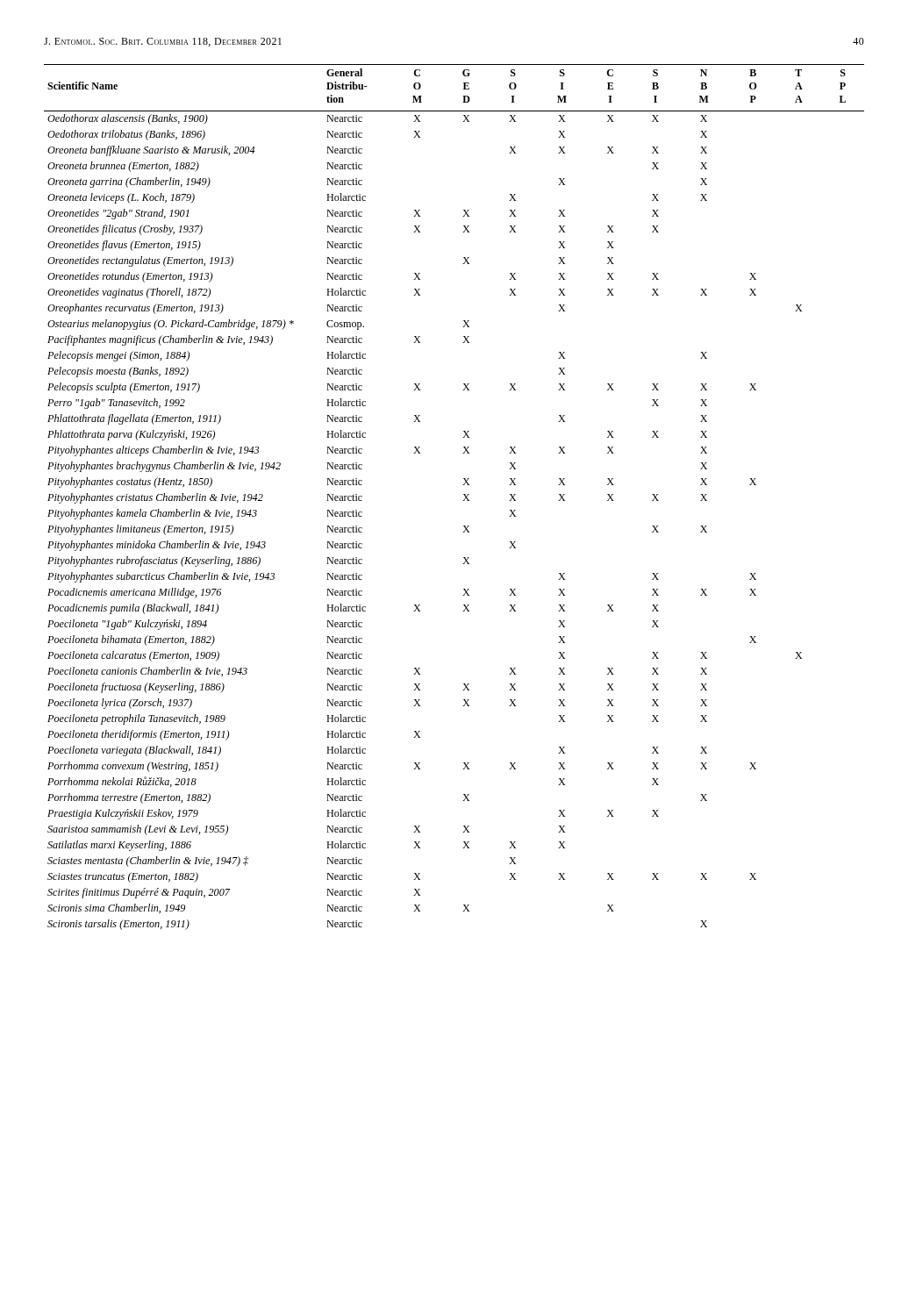The height and width of the screenshot is (1316, 908).
Task: Select the table that reads "Poeciloneta lyrica (Zorsch, 1937)"
Action: [454, 498]
